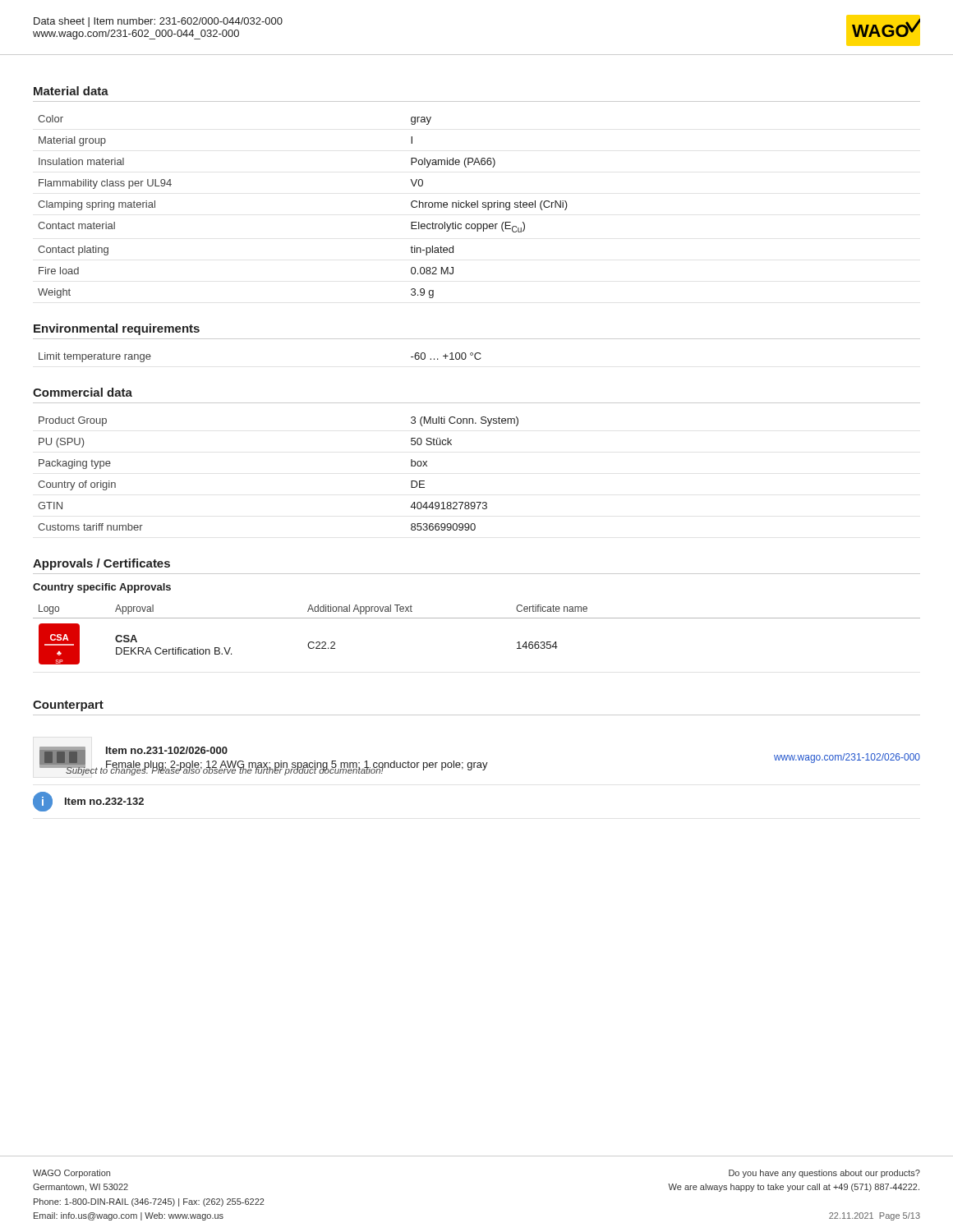Locate the table with the text "0.082 MJ"
The width and height of the screenshot is (953, 1232).
[476, 206]
